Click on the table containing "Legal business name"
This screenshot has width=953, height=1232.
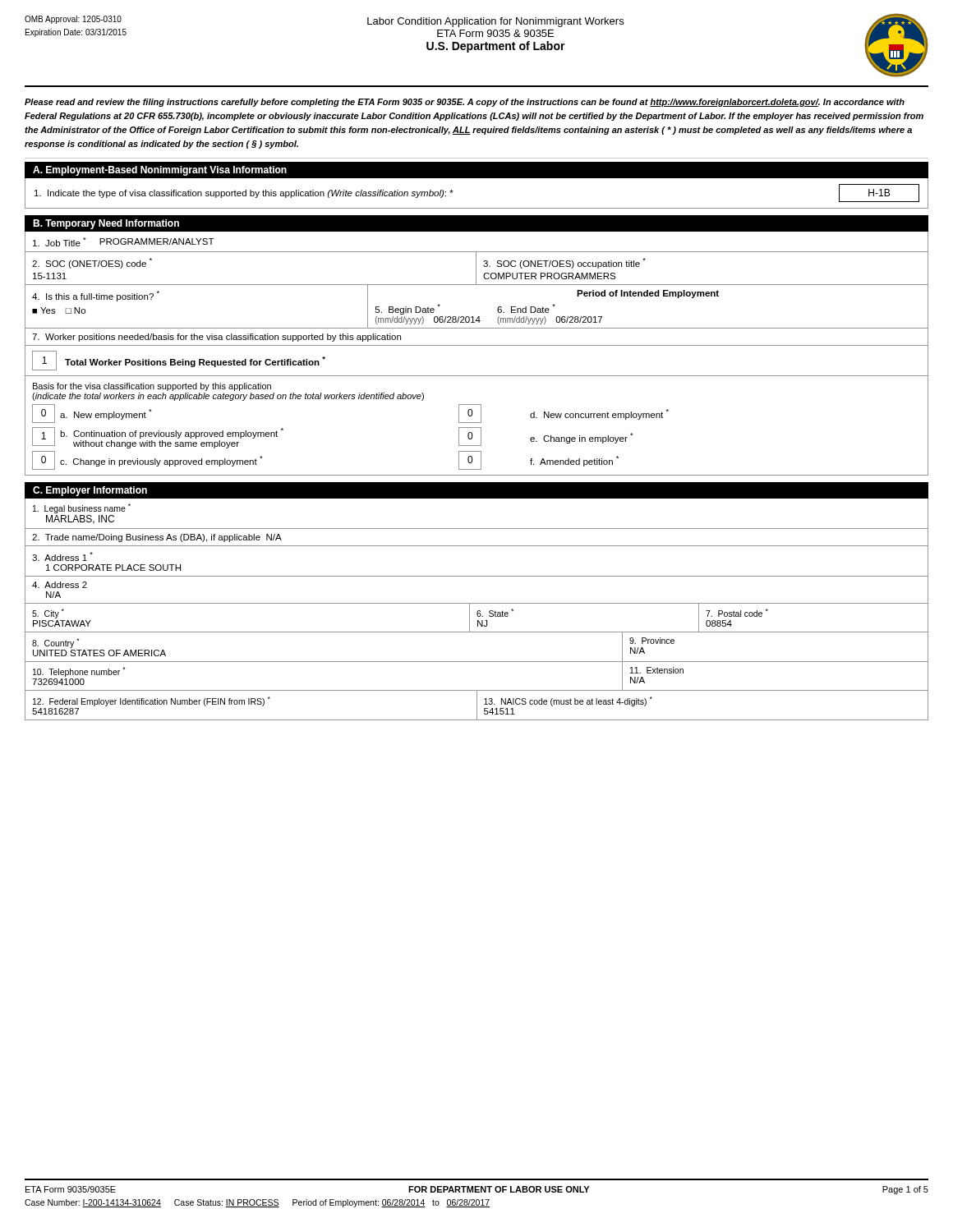[476, 609]
